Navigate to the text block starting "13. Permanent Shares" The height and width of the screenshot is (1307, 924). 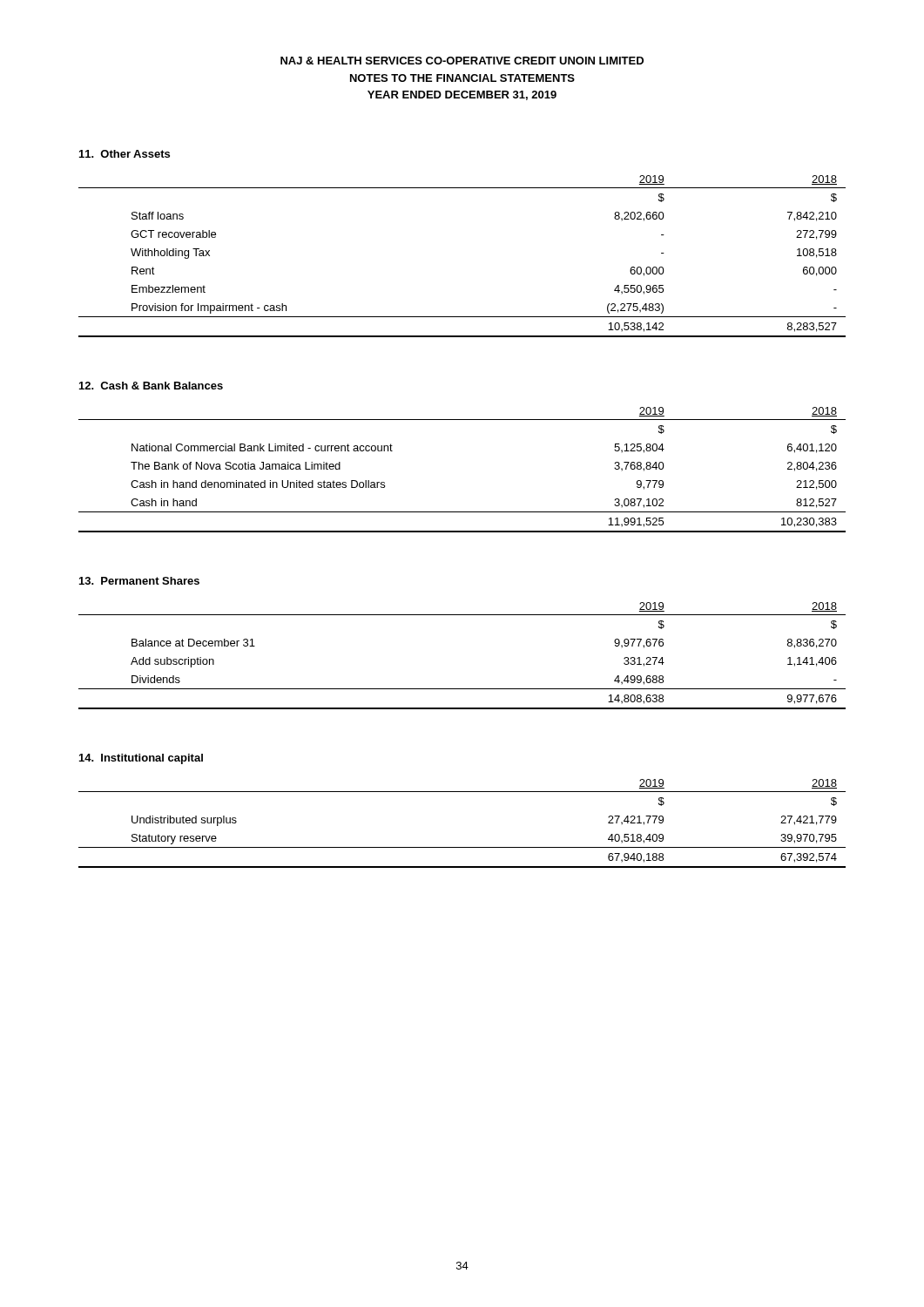coord(139,580)
